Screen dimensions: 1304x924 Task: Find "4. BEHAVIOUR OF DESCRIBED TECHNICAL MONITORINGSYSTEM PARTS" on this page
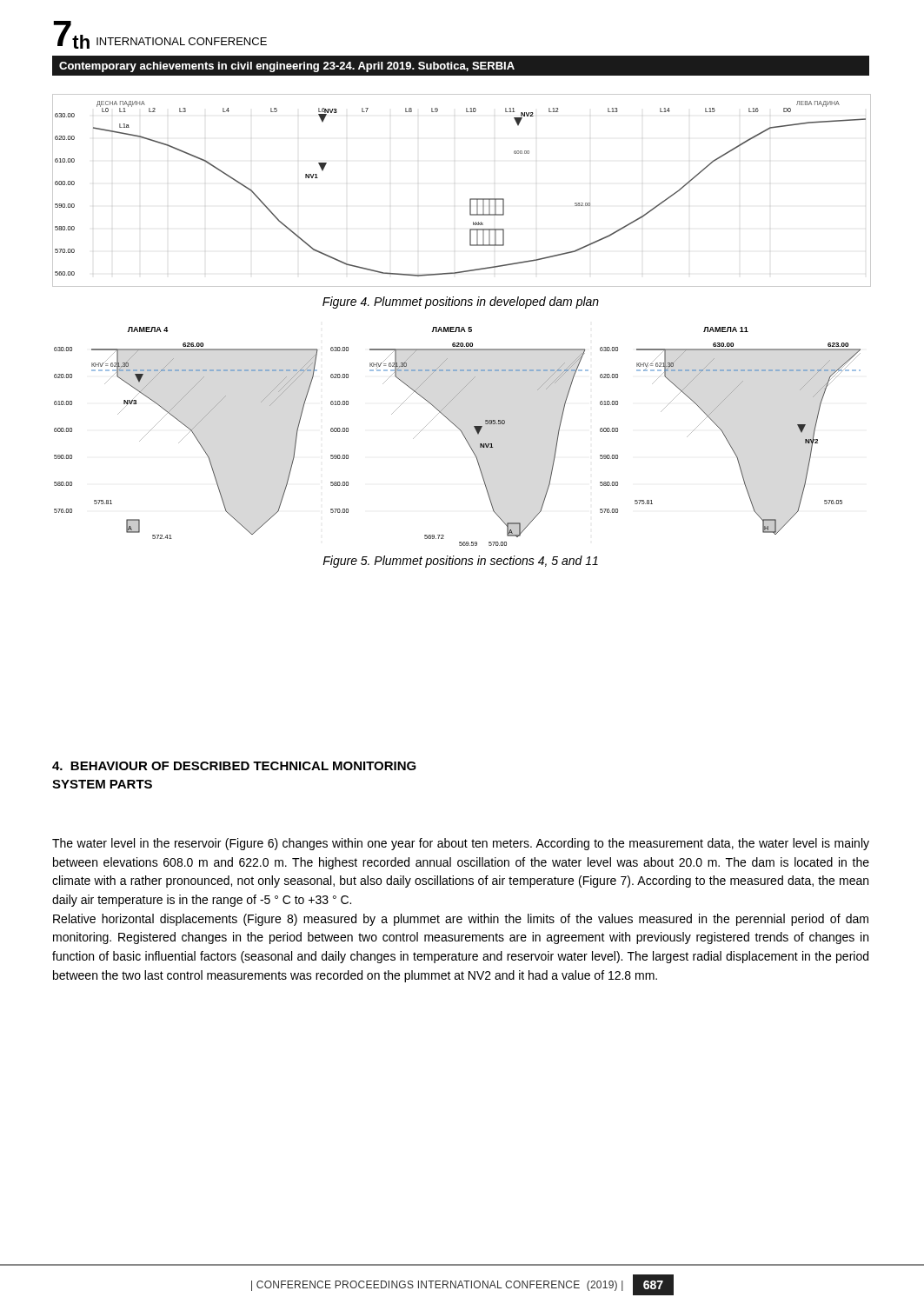[234, 766]
